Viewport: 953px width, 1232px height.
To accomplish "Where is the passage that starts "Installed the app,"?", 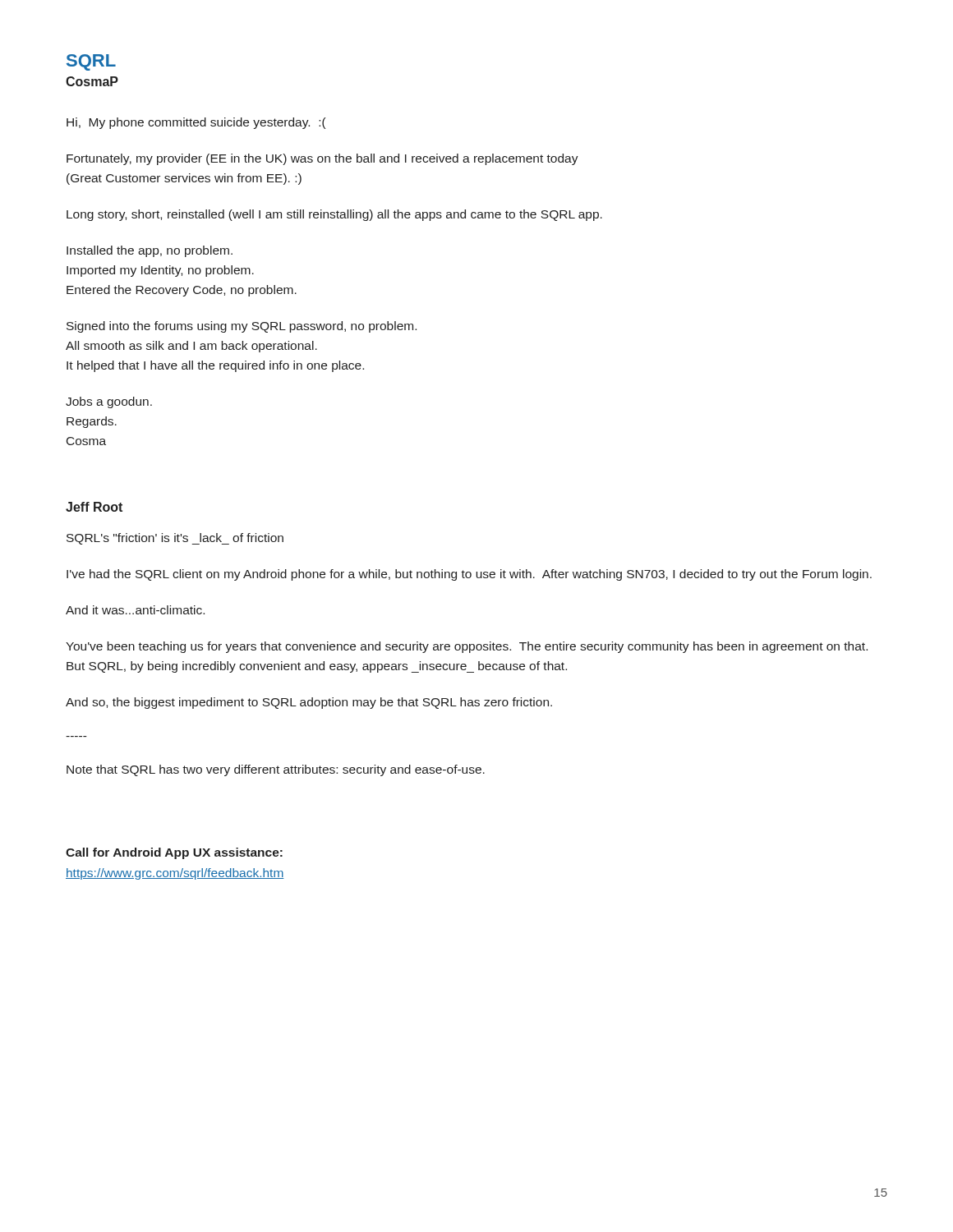I will tap(181, 270).
